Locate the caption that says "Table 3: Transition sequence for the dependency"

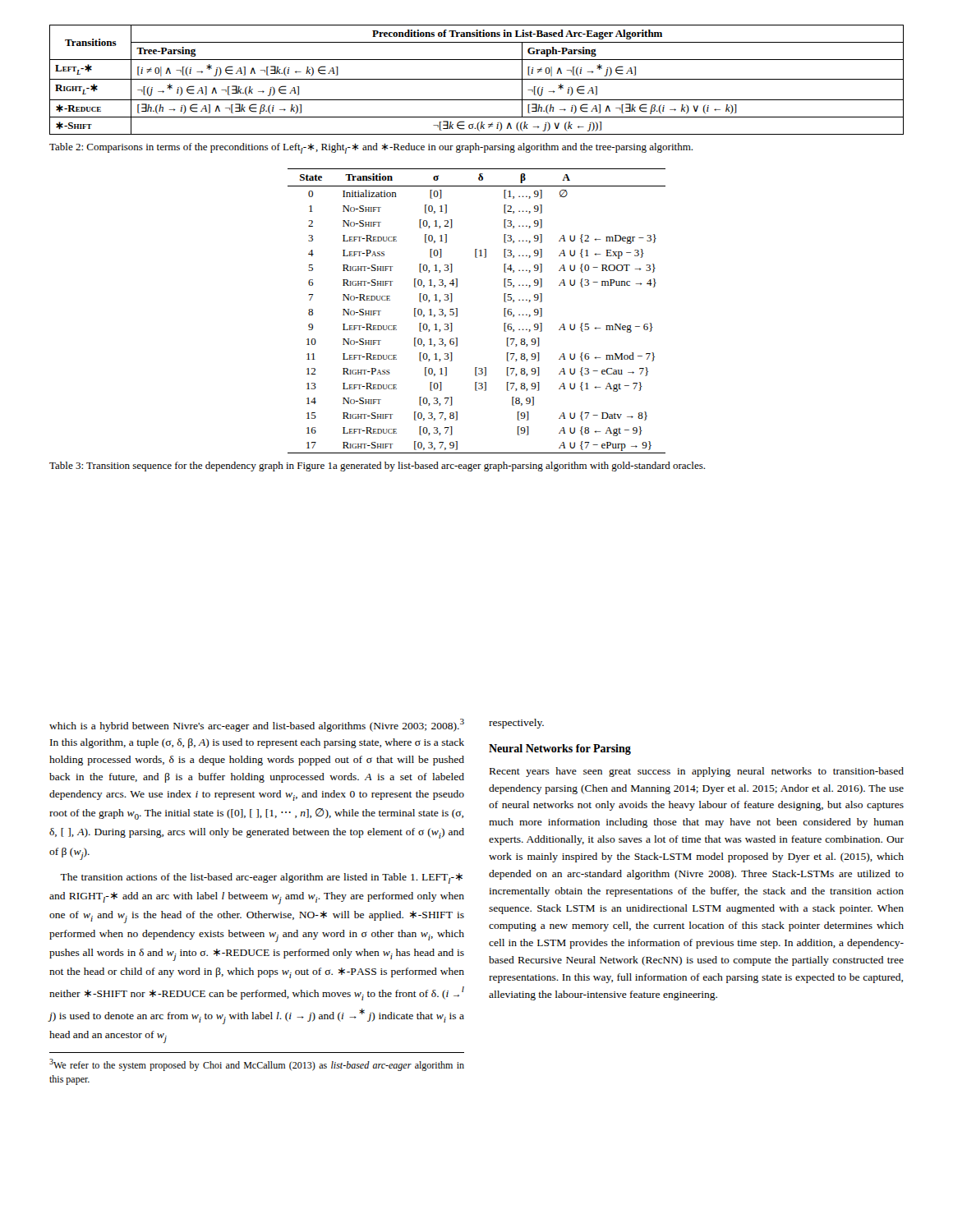[x=378, y=465]
